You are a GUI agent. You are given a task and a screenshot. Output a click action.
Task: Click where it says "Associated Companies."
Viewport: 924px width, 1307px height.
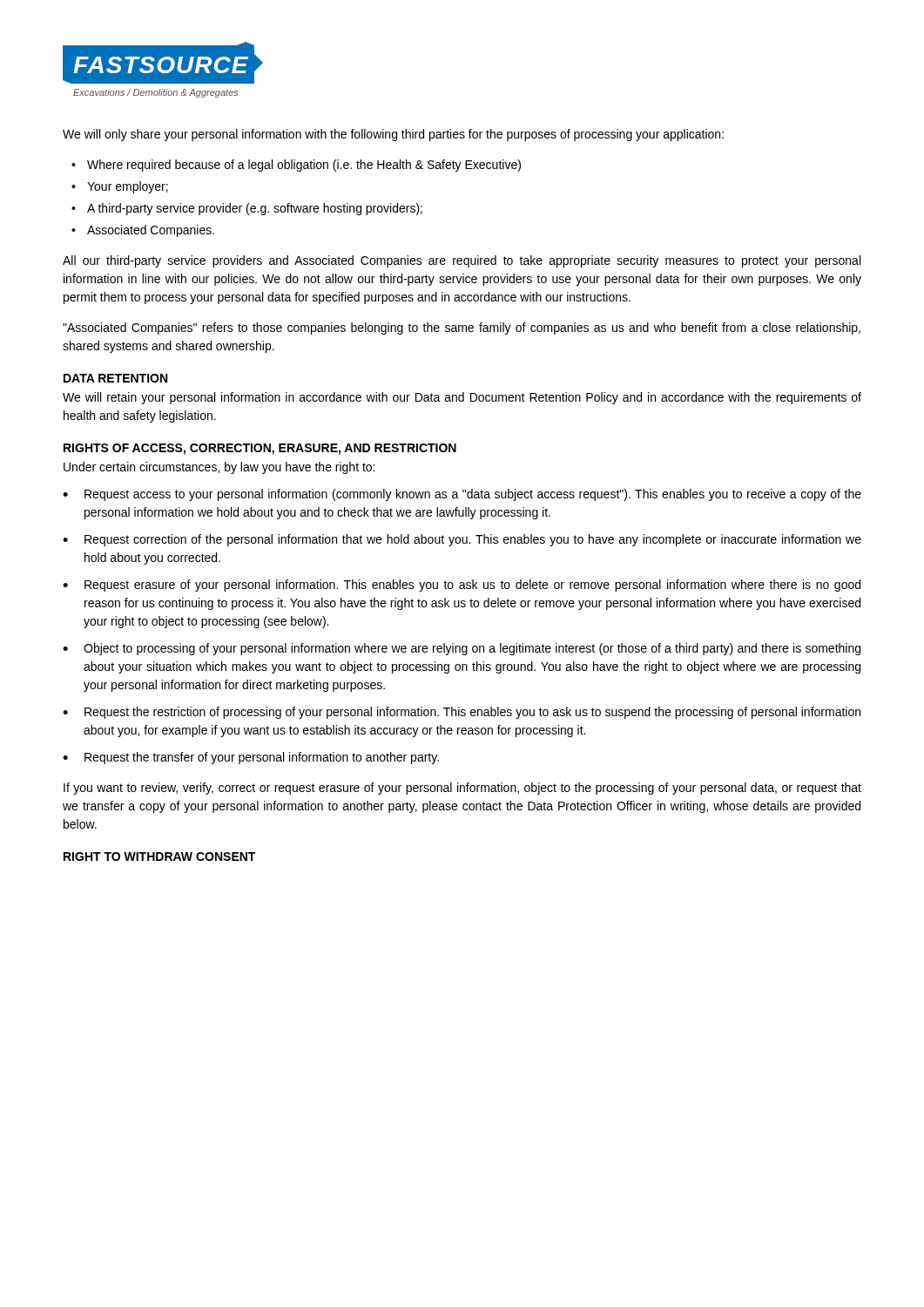click(151, 230)
